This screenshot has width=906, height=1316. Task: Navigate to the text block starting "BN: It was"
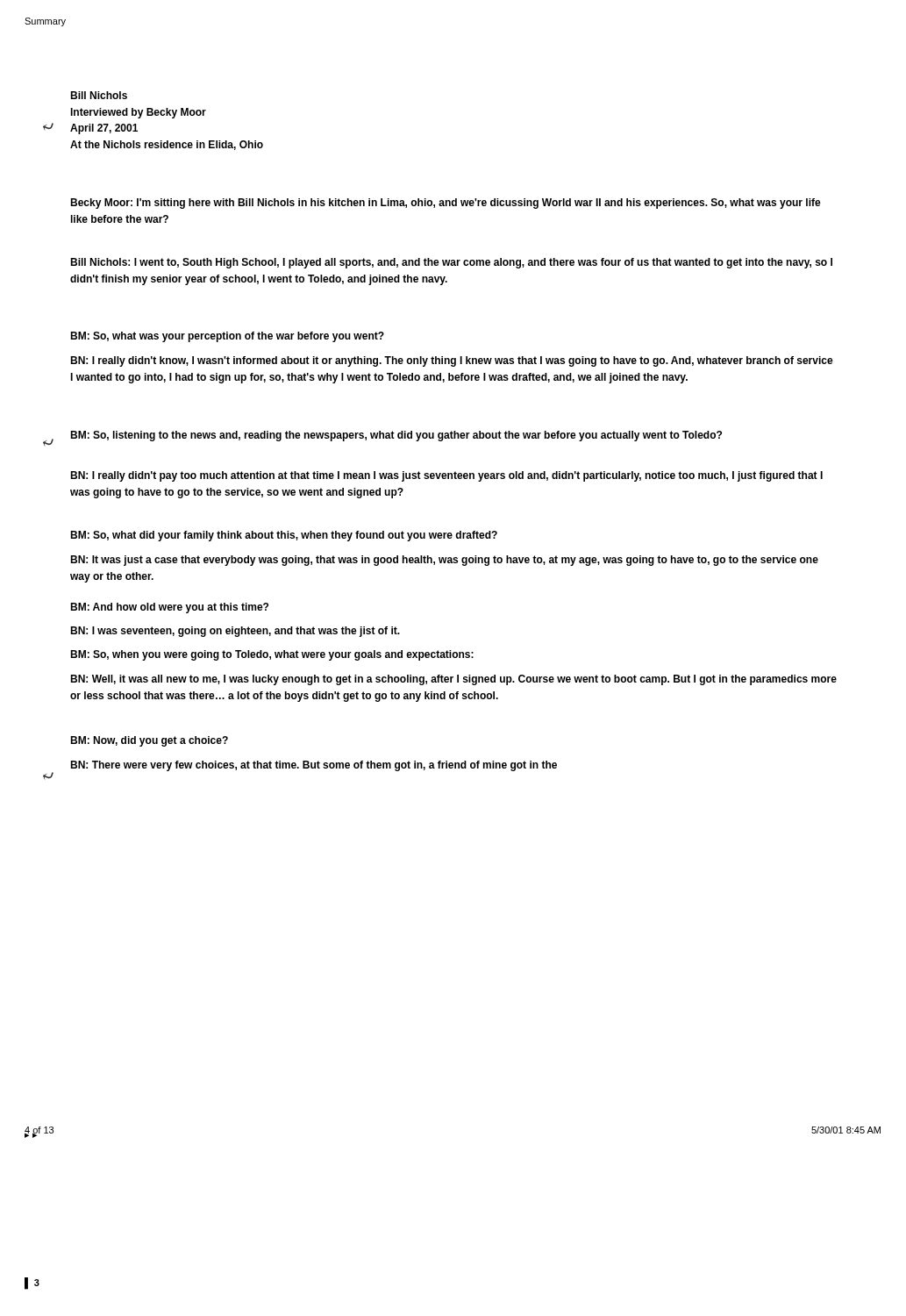coord(444,568)
